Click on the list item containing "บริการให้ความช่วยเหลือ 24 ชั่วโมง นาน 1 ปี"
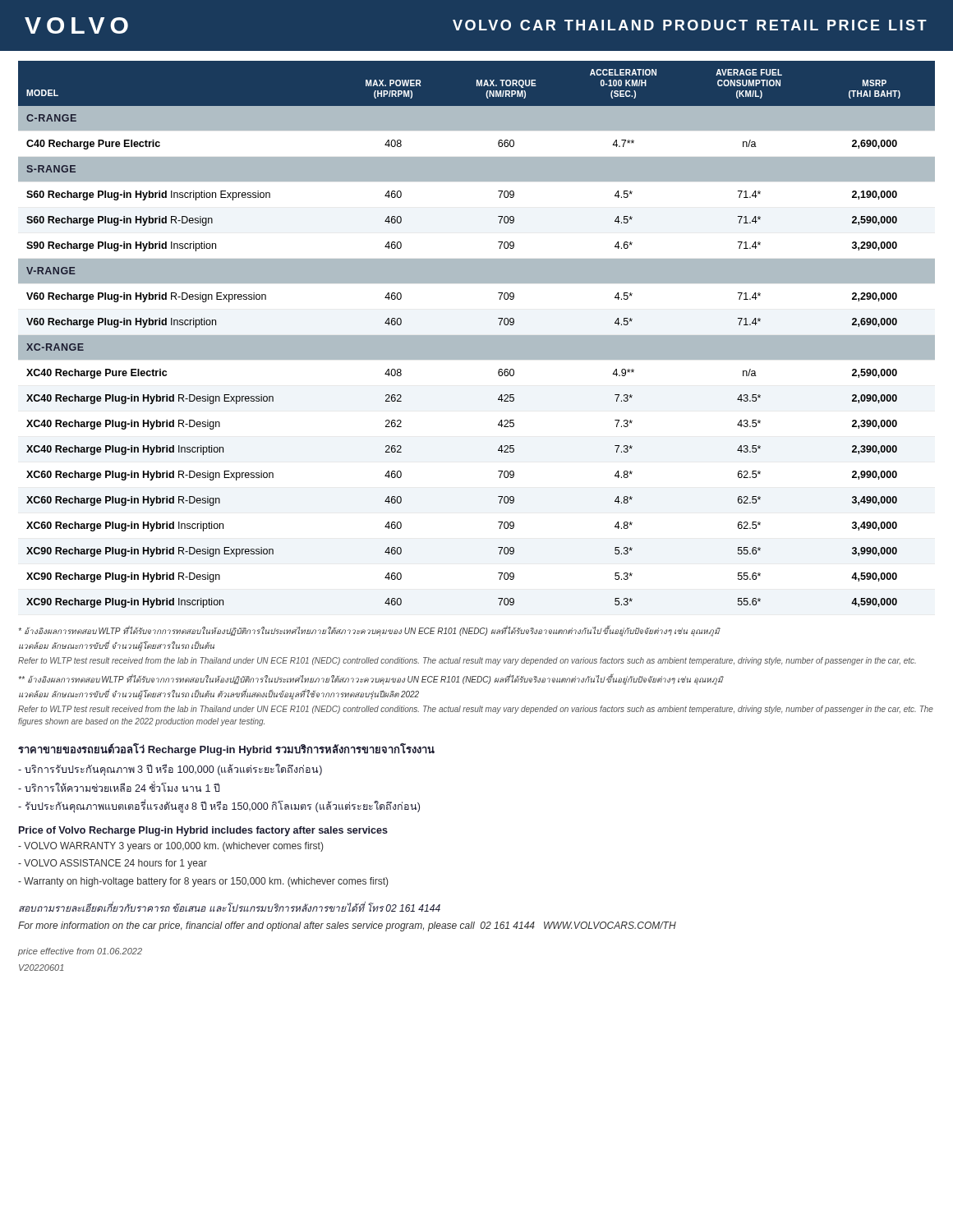 point(119,788)
